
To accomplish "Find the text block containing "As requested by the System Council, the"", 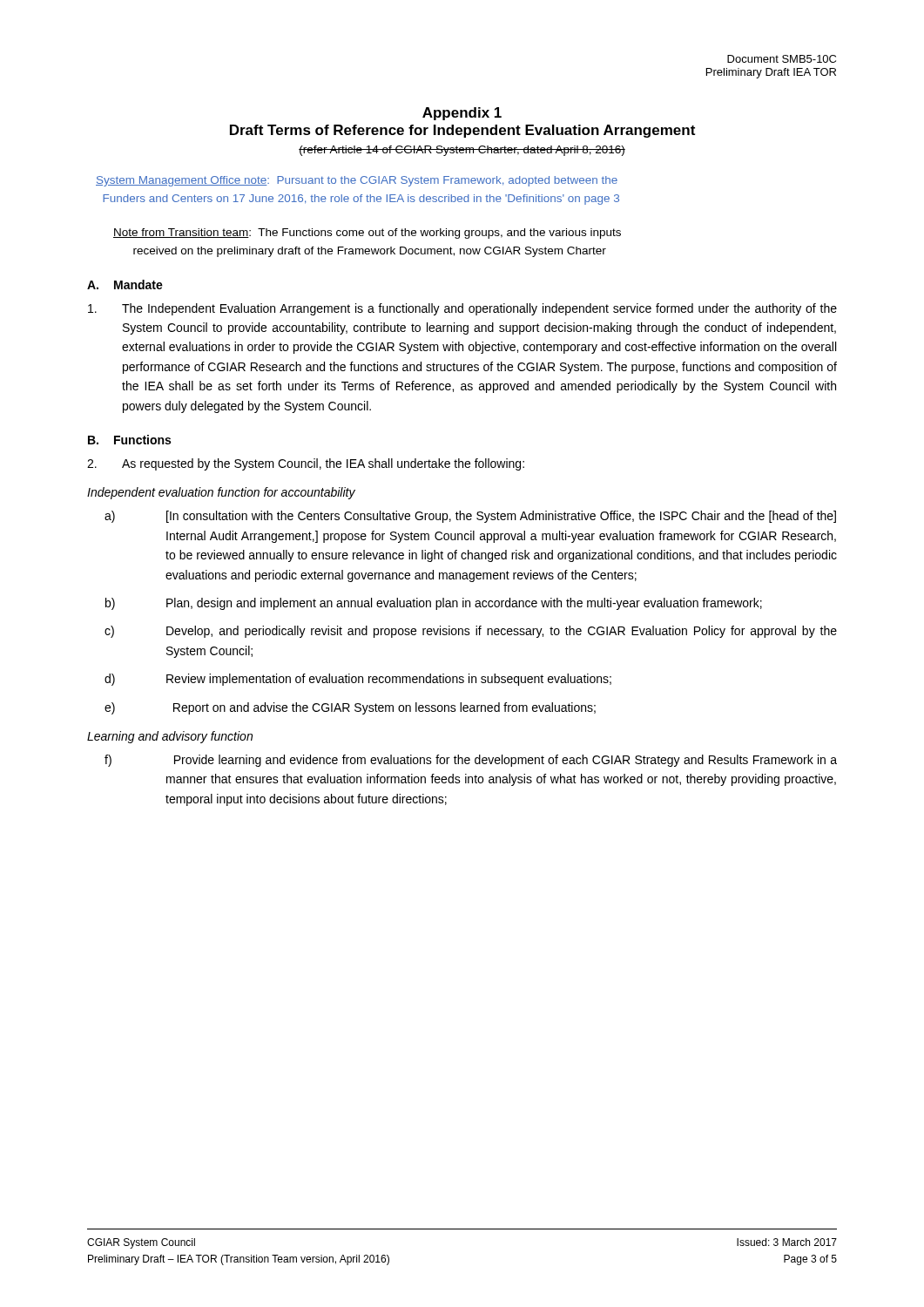I will pyautogui.click(x=306, y=464).
